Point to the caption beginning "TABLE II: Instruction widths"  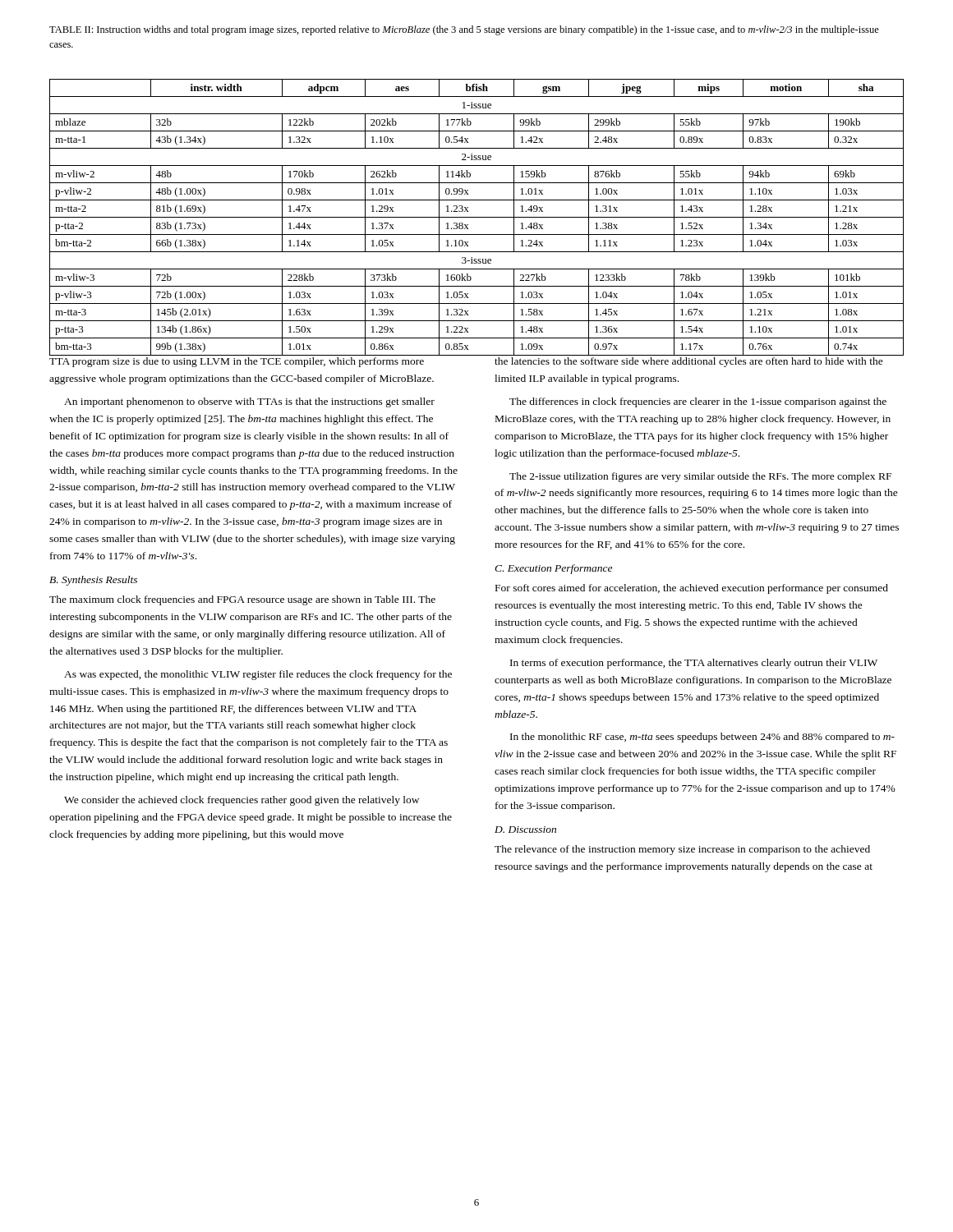pos(464,37)
